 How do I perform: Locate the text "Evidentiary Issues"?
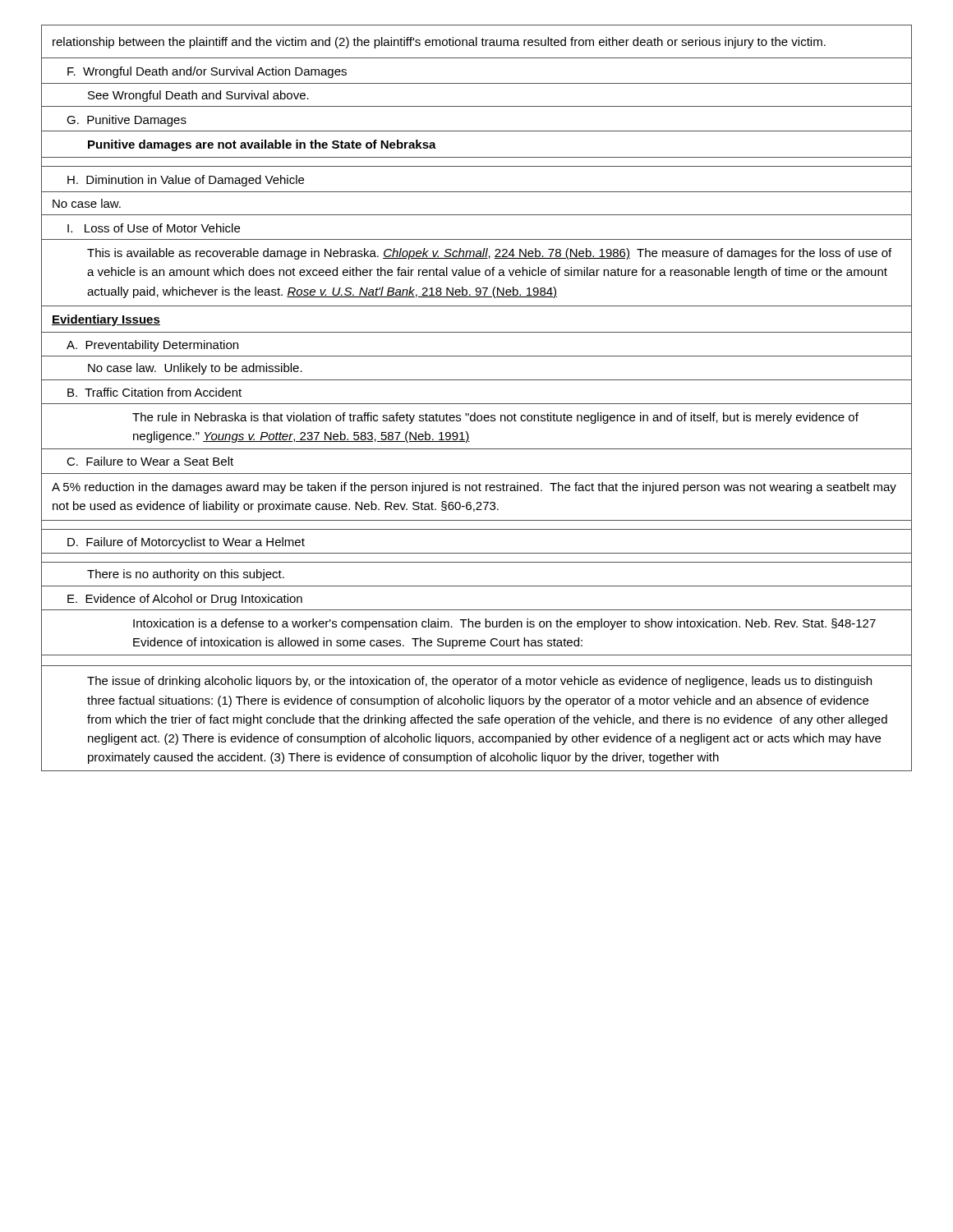106,319
